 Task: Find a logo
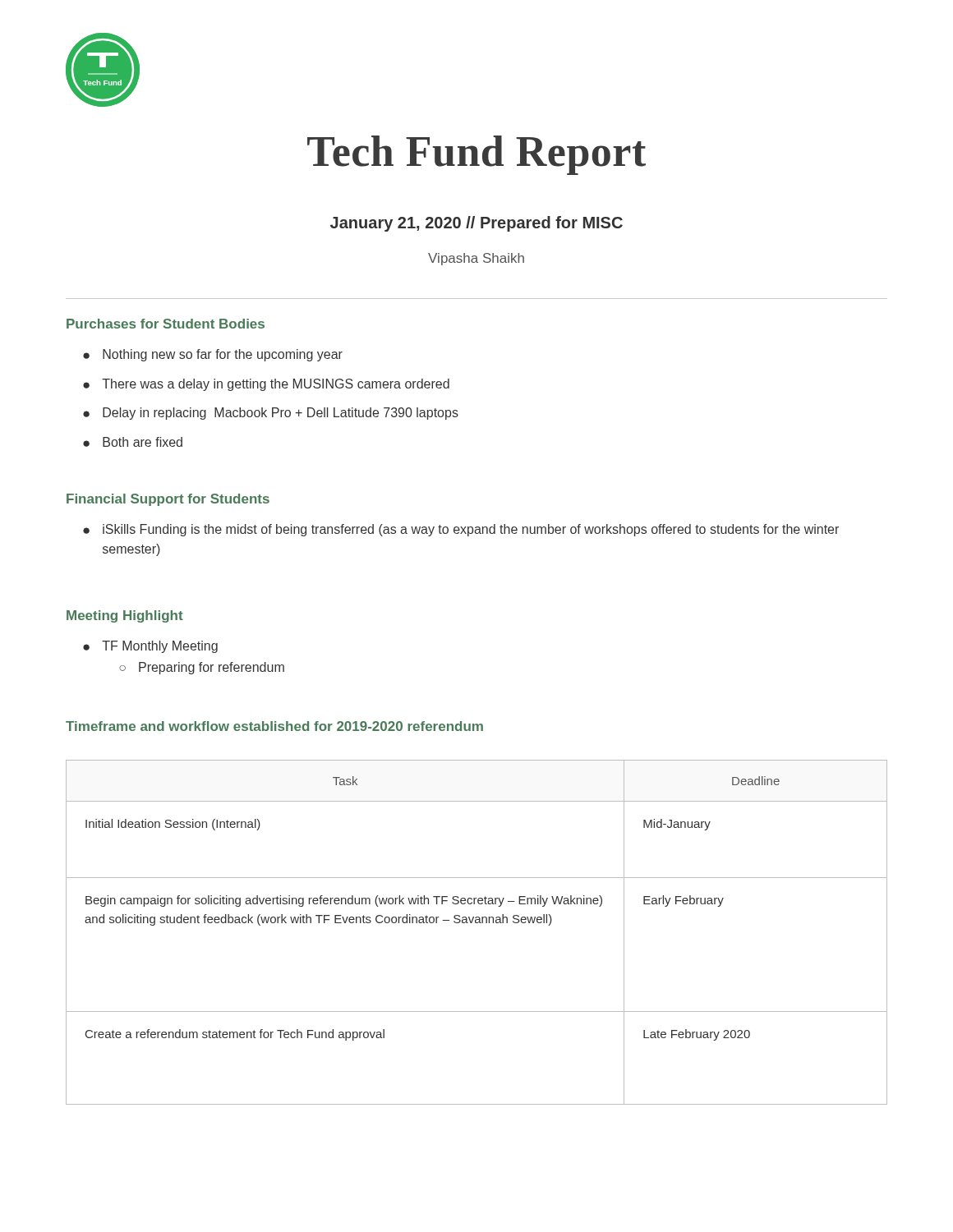coord(103,71)
